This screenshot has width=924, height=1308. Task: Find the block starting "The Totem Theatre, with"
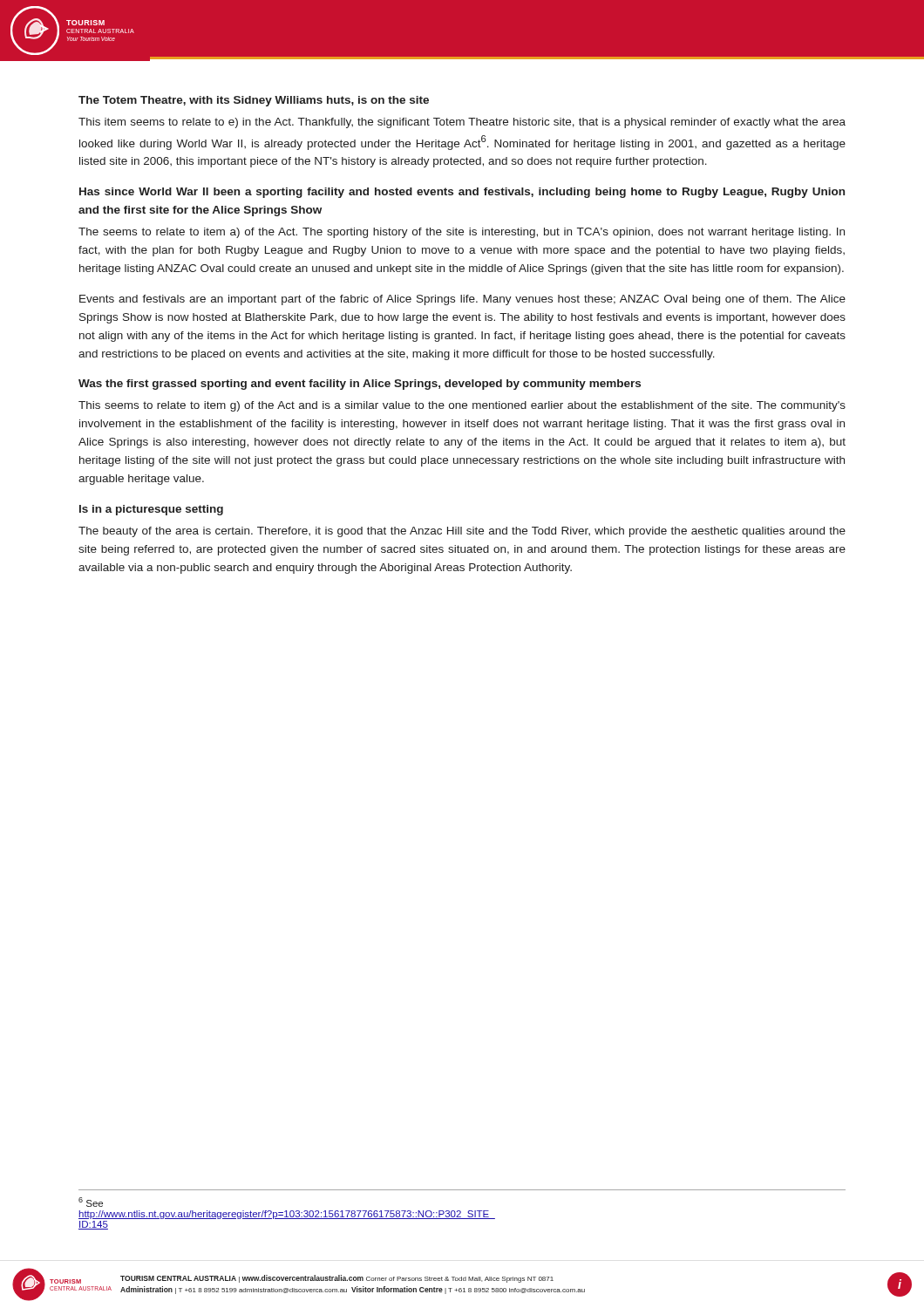(x=254, y=100)
